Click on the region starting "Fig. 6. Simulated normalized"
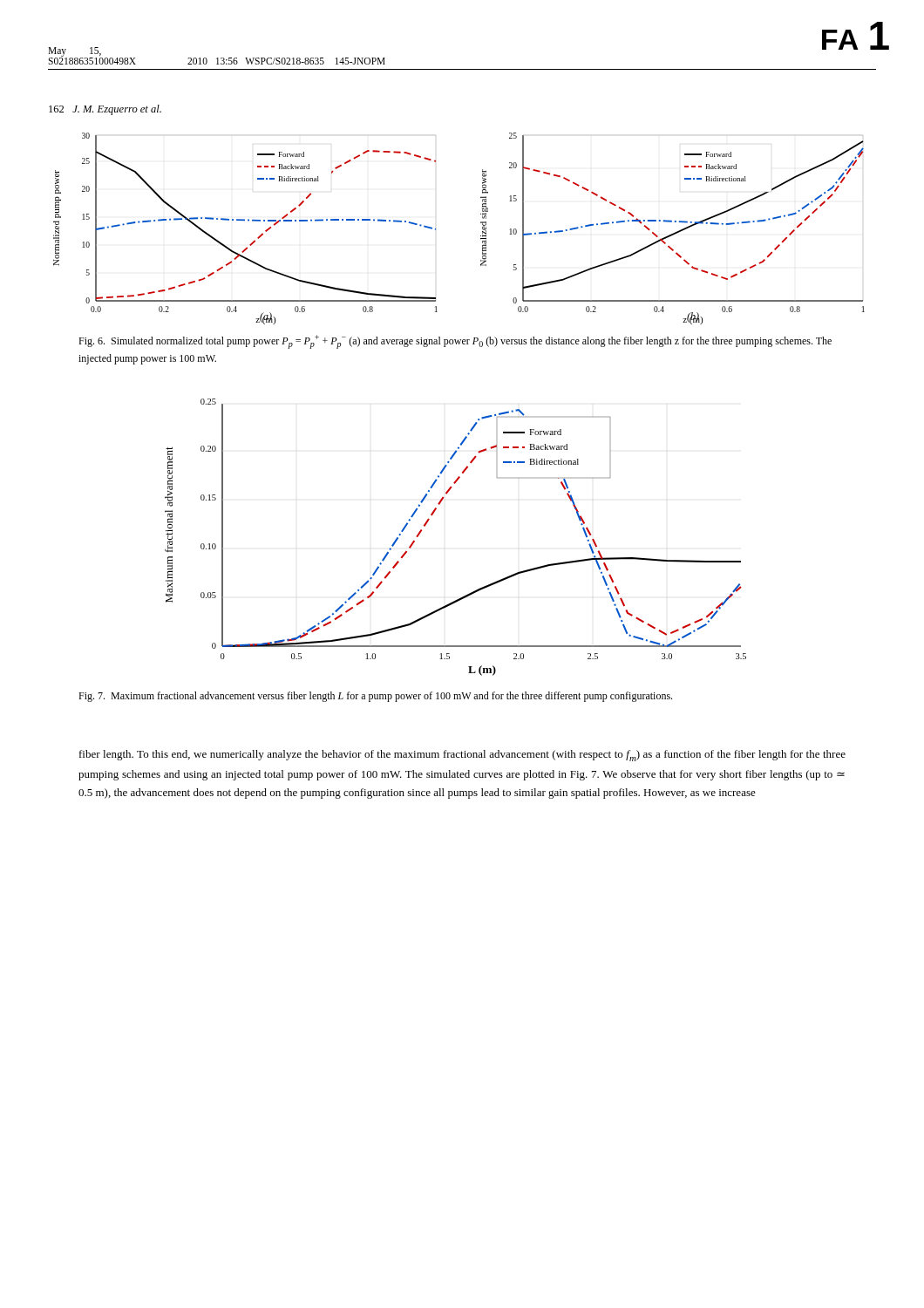This screenshot has height=1308, width=924. tap(455, 348)
